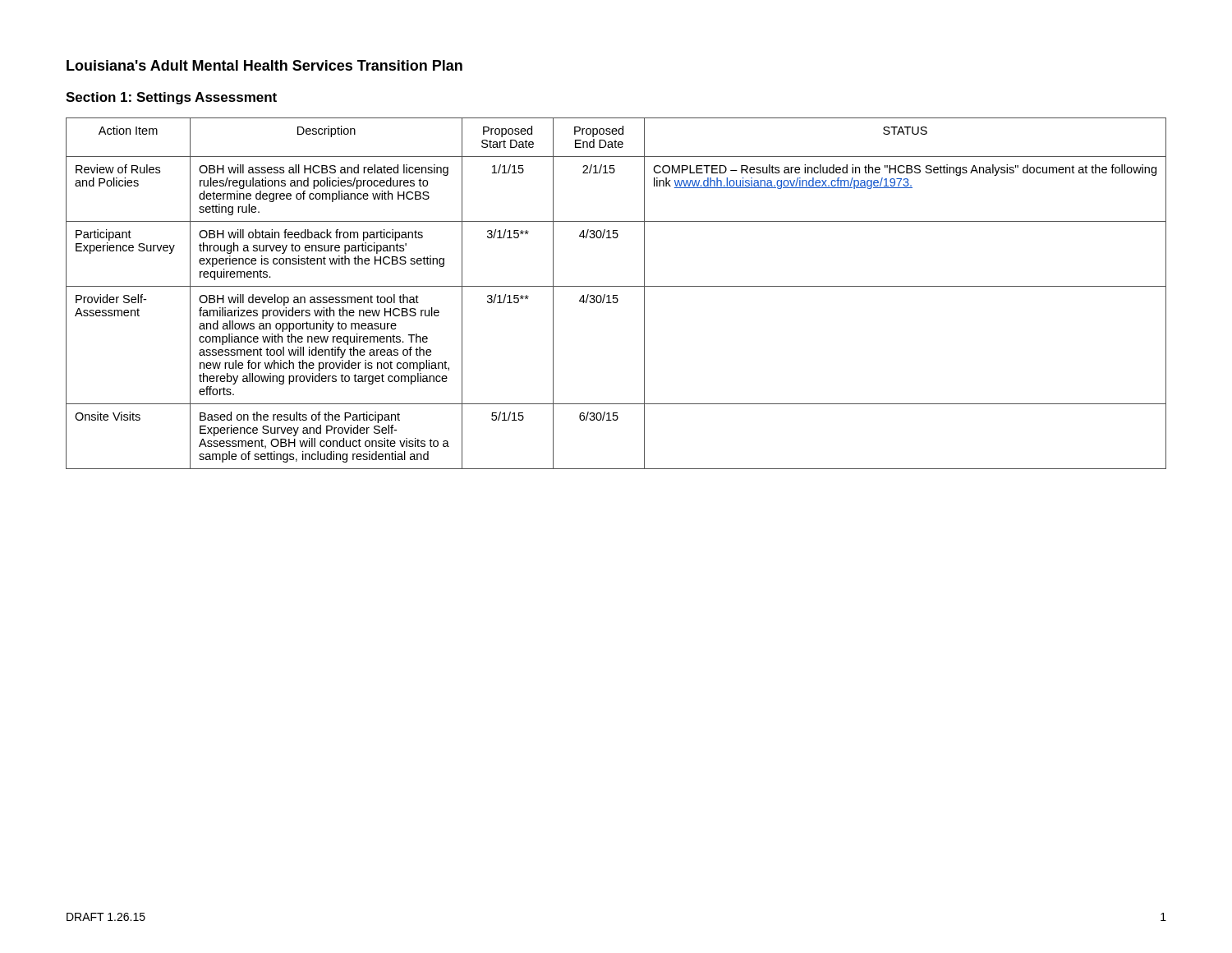Point to the region starting "Section 1: Settings Assessment"
Image resolution: width=1232 pixels, height=953 pixels.
[x=171, y=97]
